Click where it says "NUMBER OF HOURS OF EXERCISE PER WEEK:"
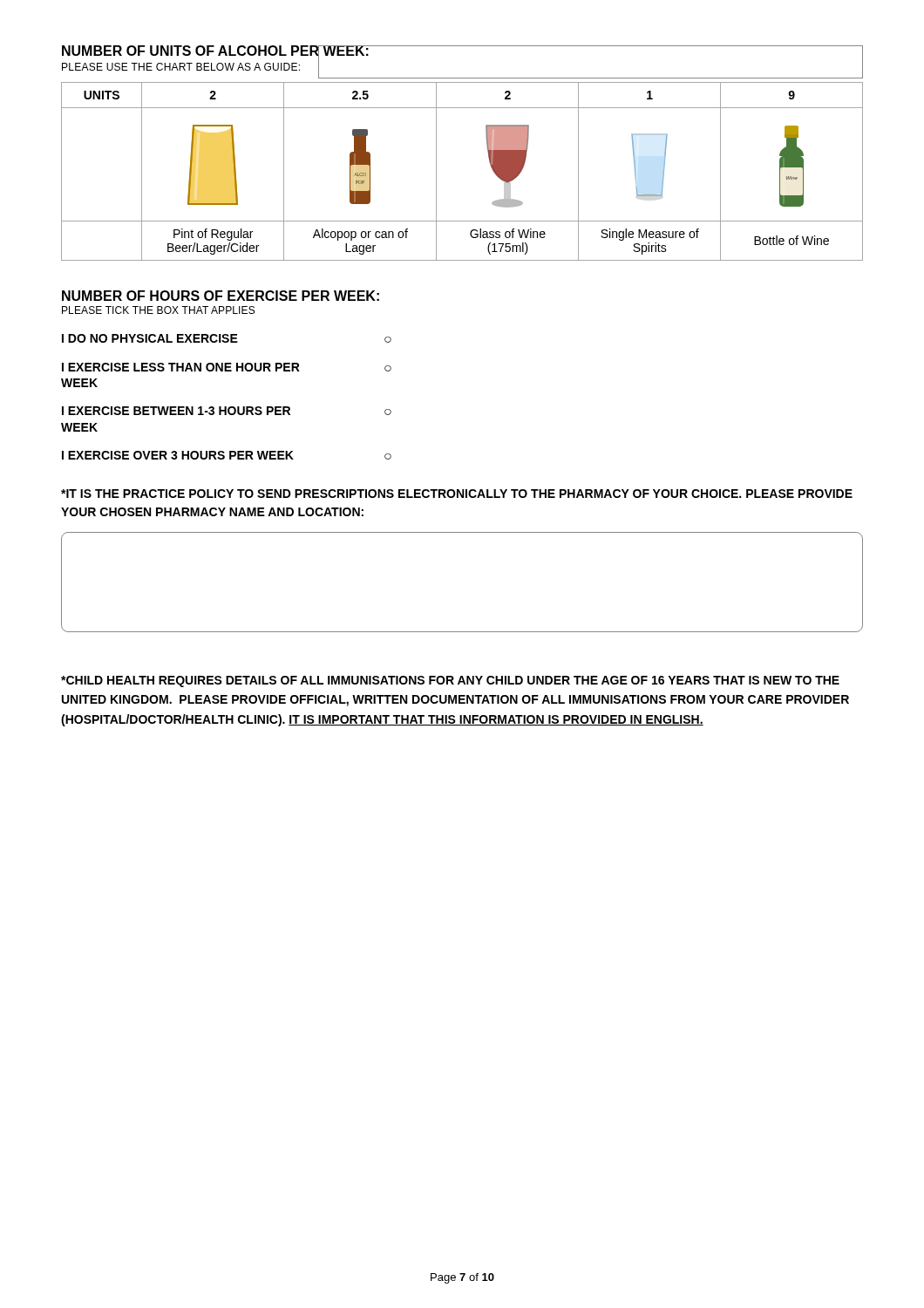This screenshot has width=924, height=1308. click(221, 296)
